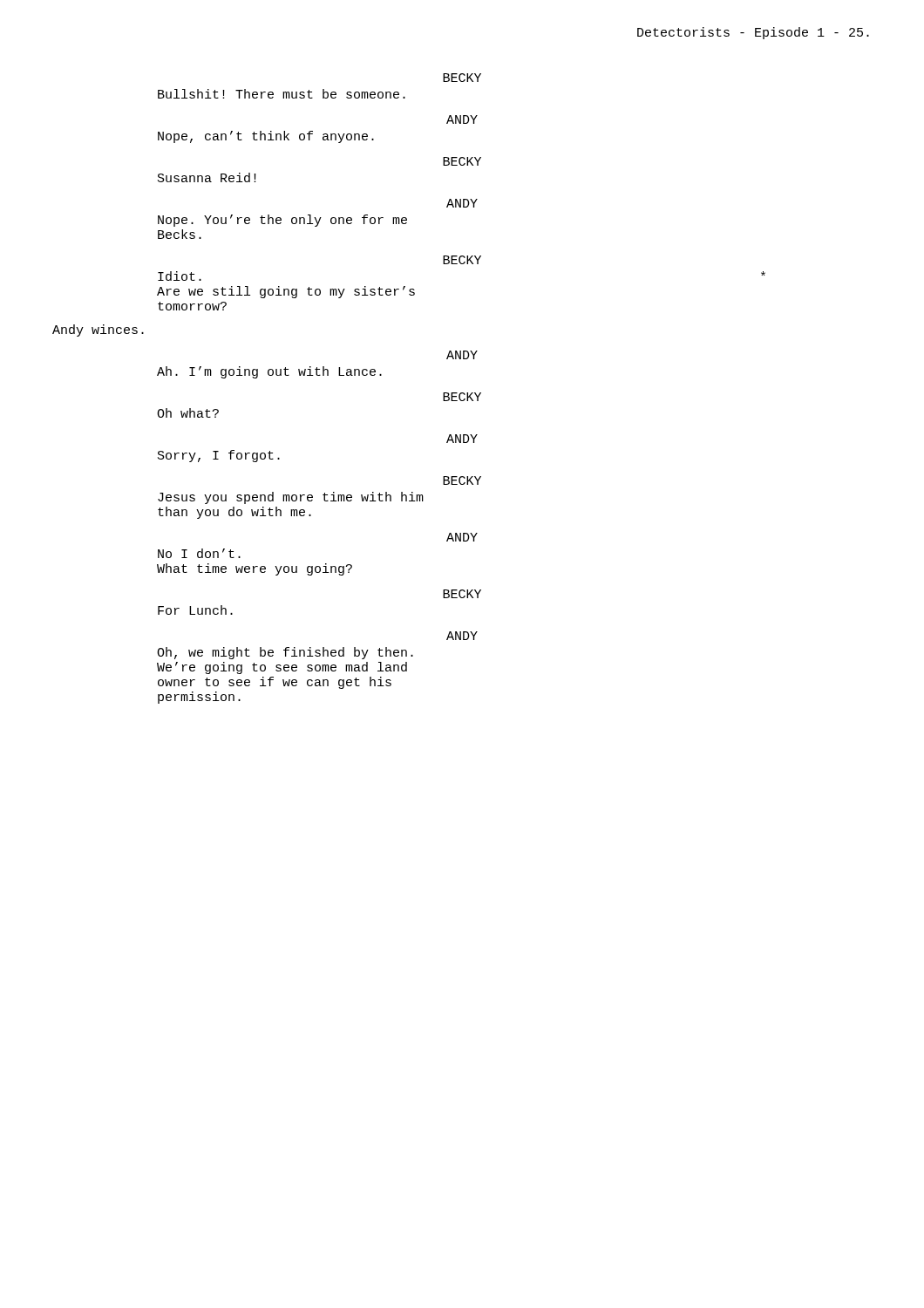The height and width of the screenshot is (1308, 924).
Task: Click the passage that begins "ANDY Nope. You’re"
Action: (462, 203)
